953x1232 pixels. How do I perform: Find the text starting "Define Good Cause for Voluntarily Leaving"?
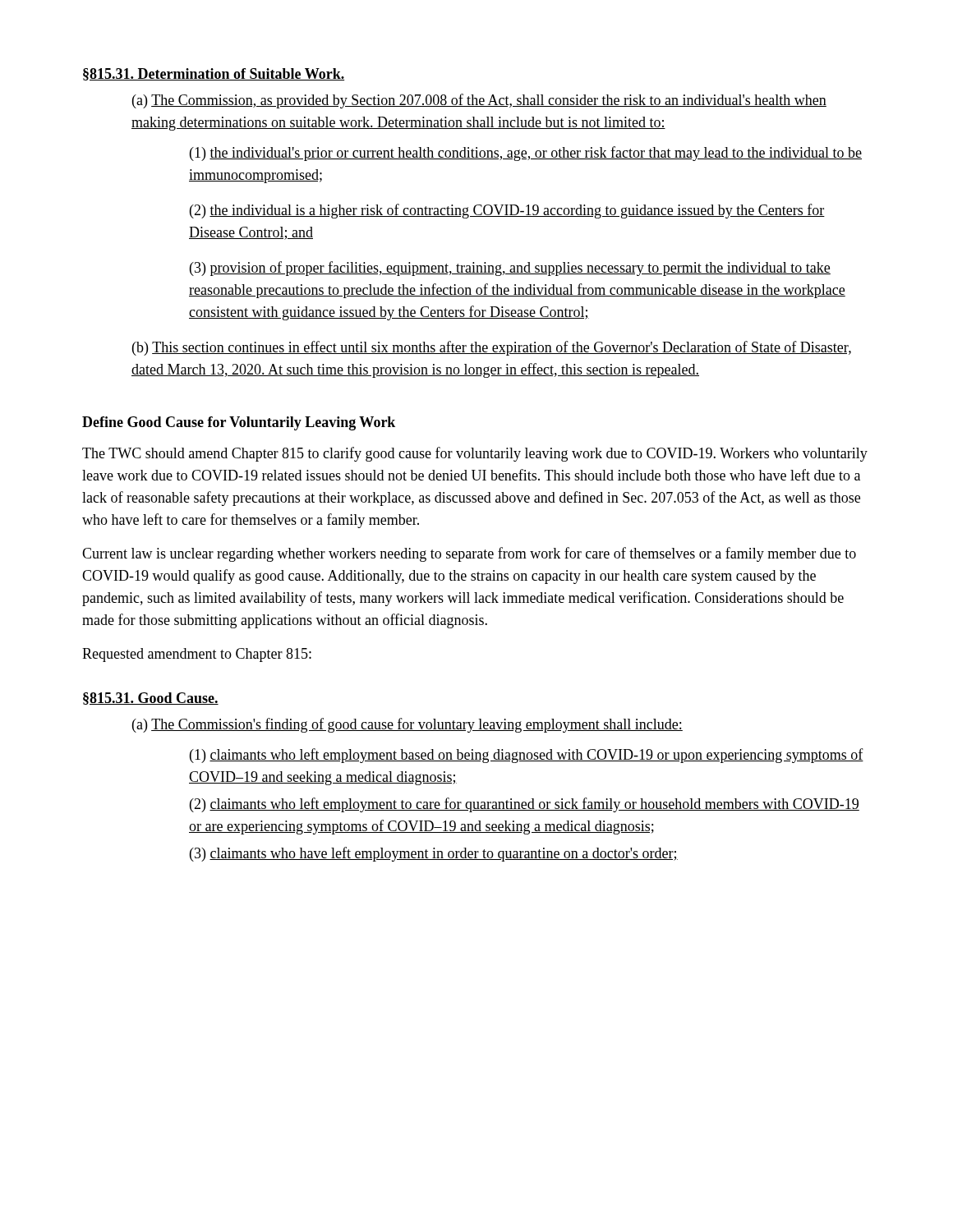(239, 422)
